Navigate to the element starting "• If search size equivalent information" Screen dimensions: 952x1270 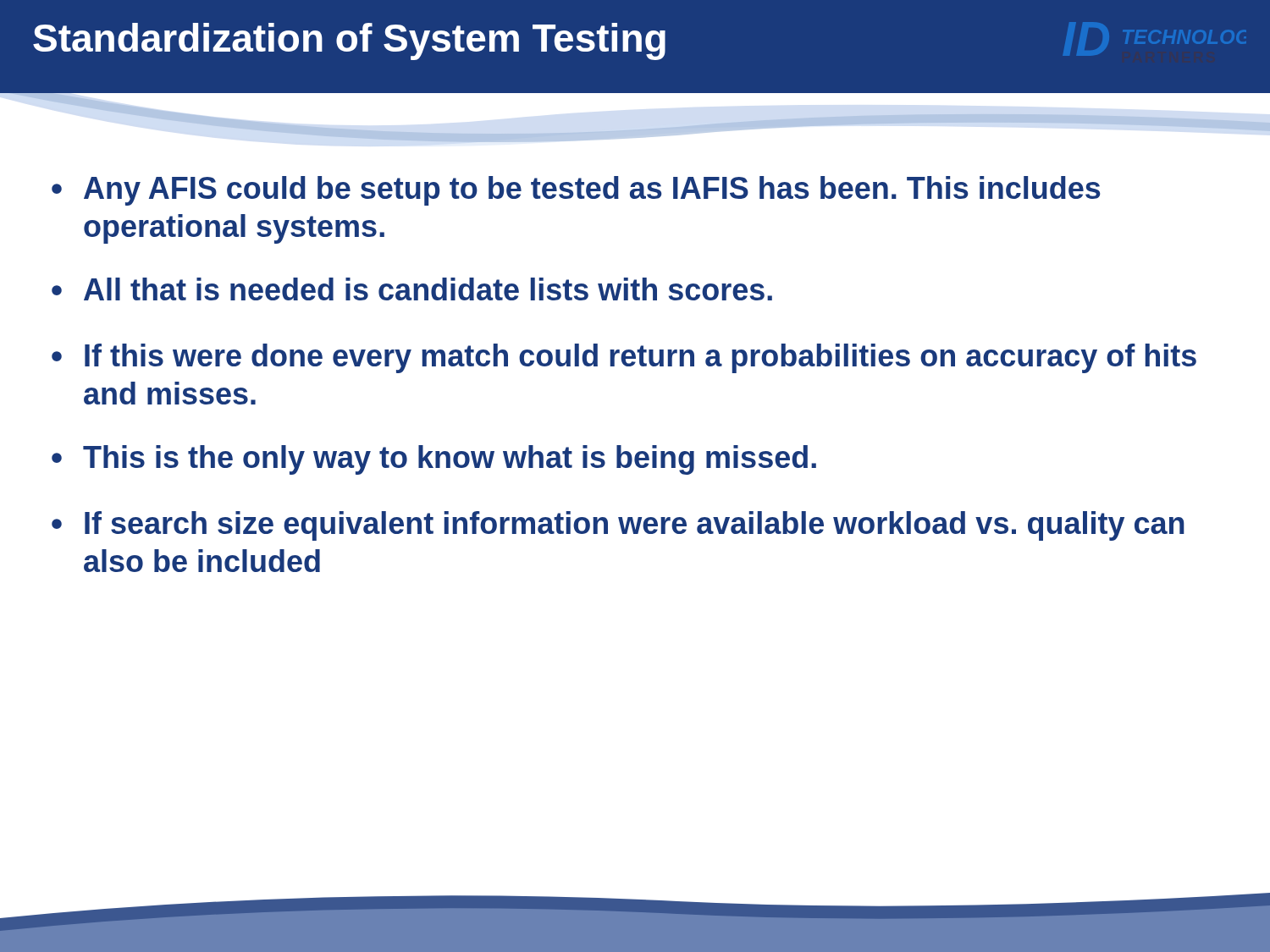pyautogui.click(x=635, y=542)
